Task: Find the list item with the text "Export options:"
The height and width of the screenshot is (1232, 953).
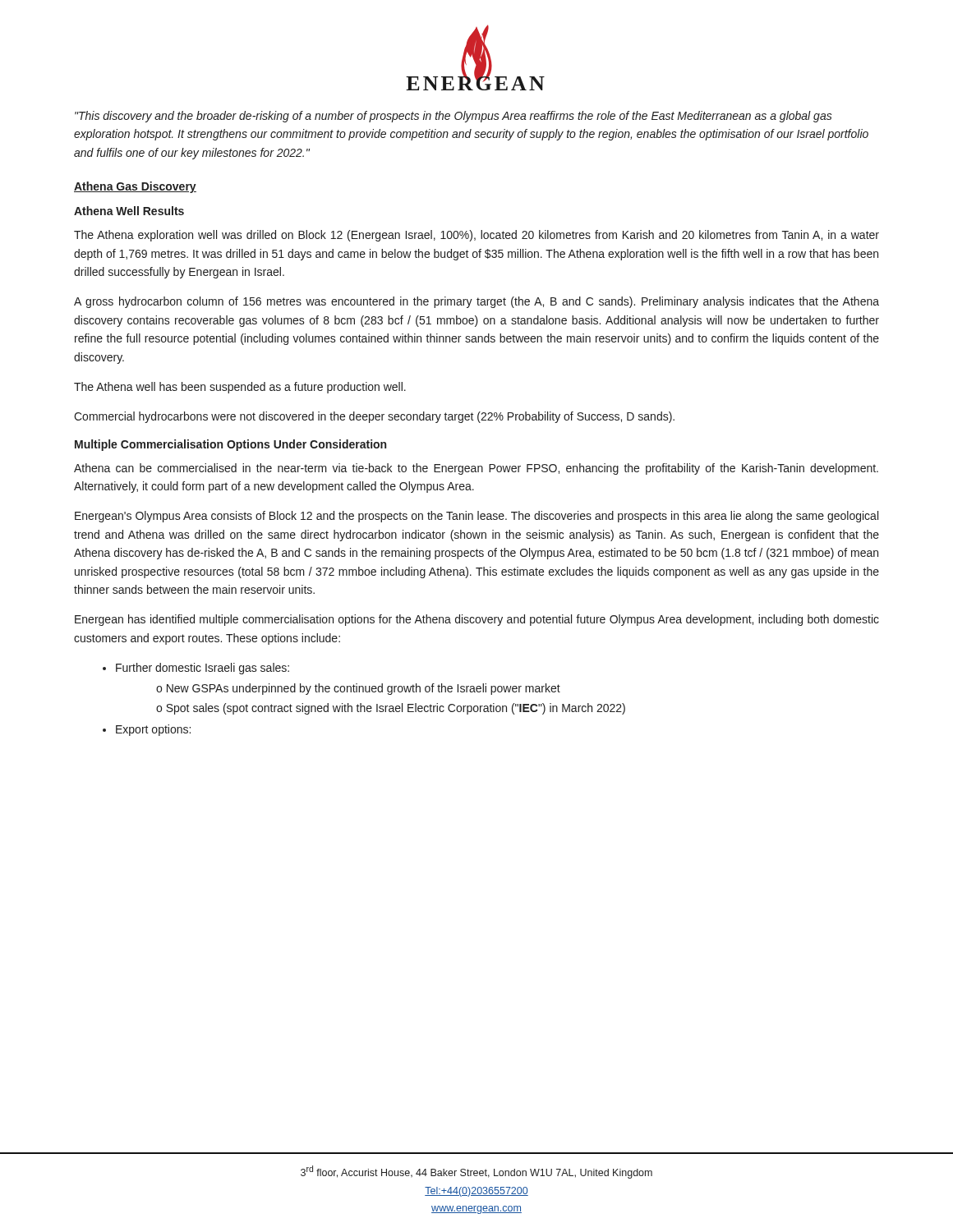Action: [153, 730]
